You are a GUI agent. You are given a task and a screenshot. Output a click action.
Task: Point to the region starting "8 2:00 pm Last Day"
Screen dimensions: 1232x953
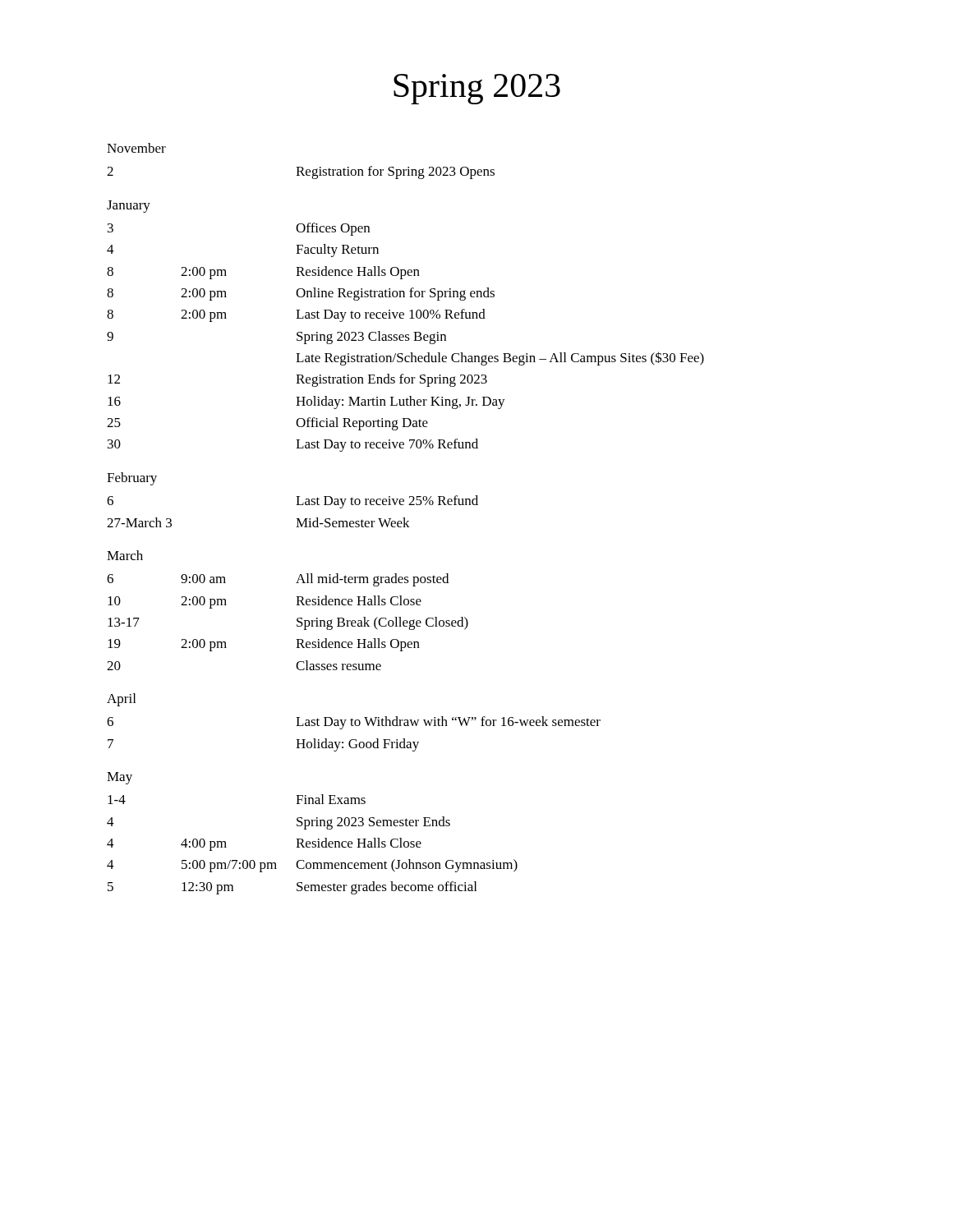[x=476, y=315]
